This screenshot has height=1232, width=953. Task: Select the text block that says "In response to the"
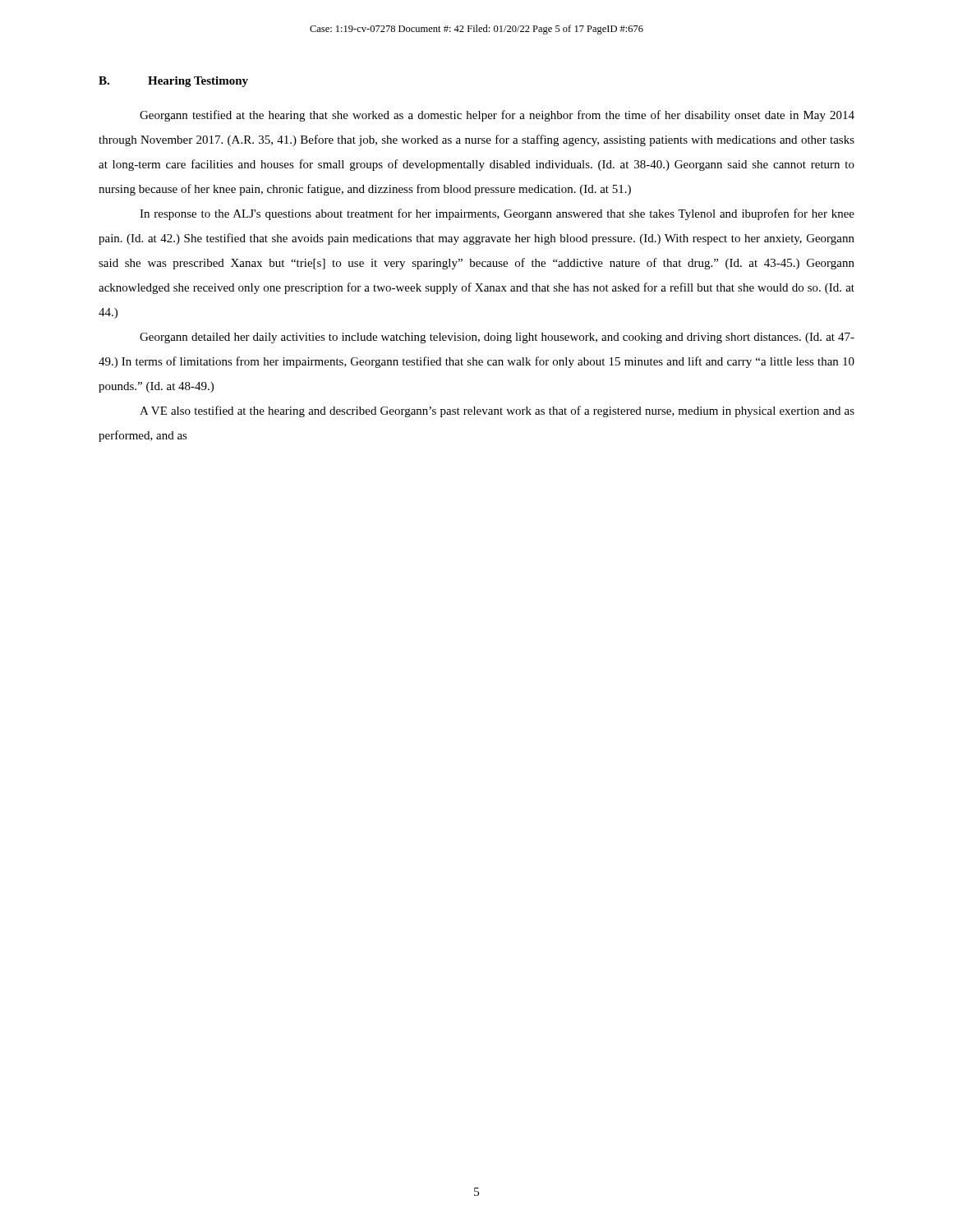tap(476, 263)
